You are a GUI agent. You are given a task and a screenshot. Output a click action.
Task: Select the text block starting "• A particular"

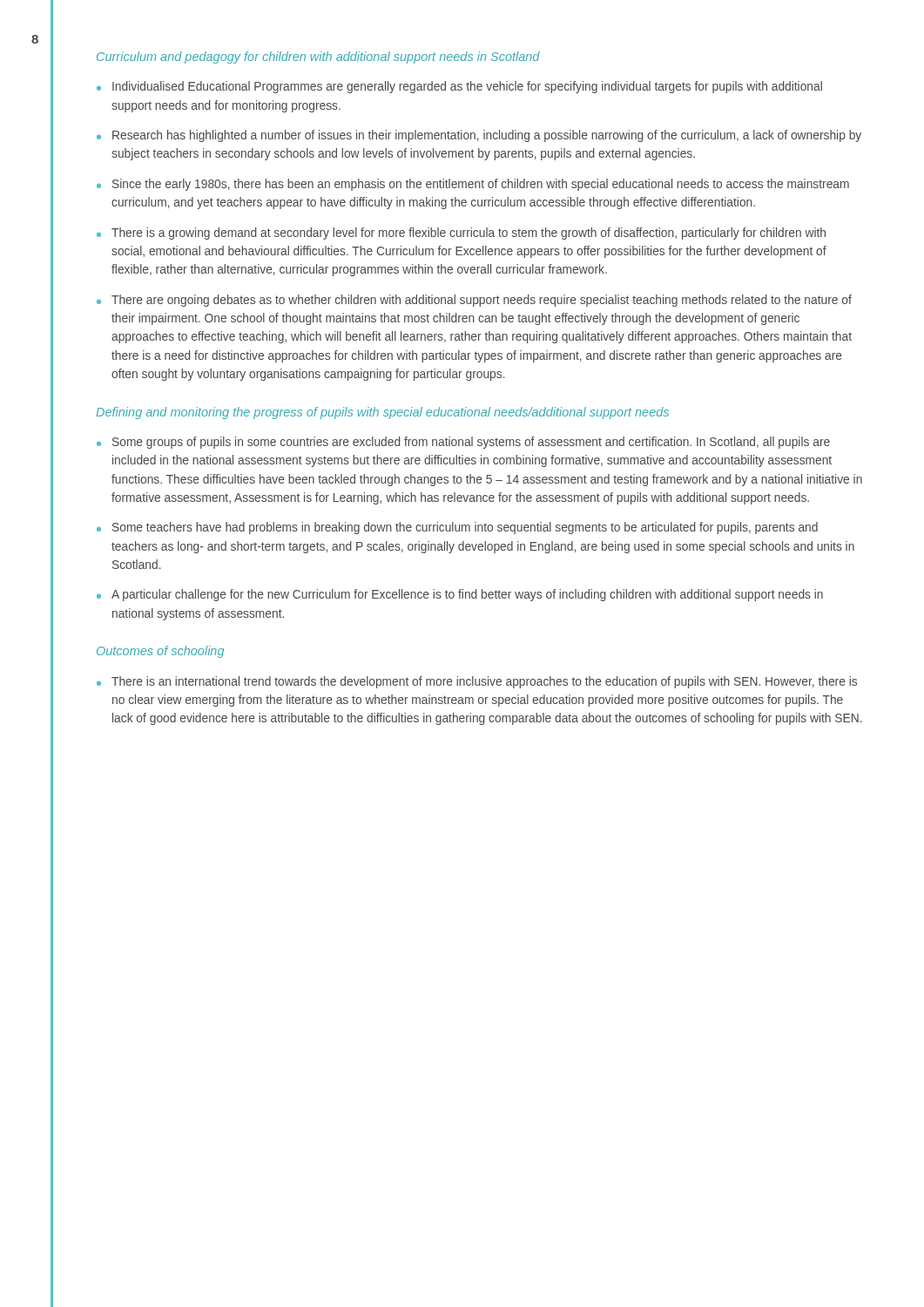point(479,605)
